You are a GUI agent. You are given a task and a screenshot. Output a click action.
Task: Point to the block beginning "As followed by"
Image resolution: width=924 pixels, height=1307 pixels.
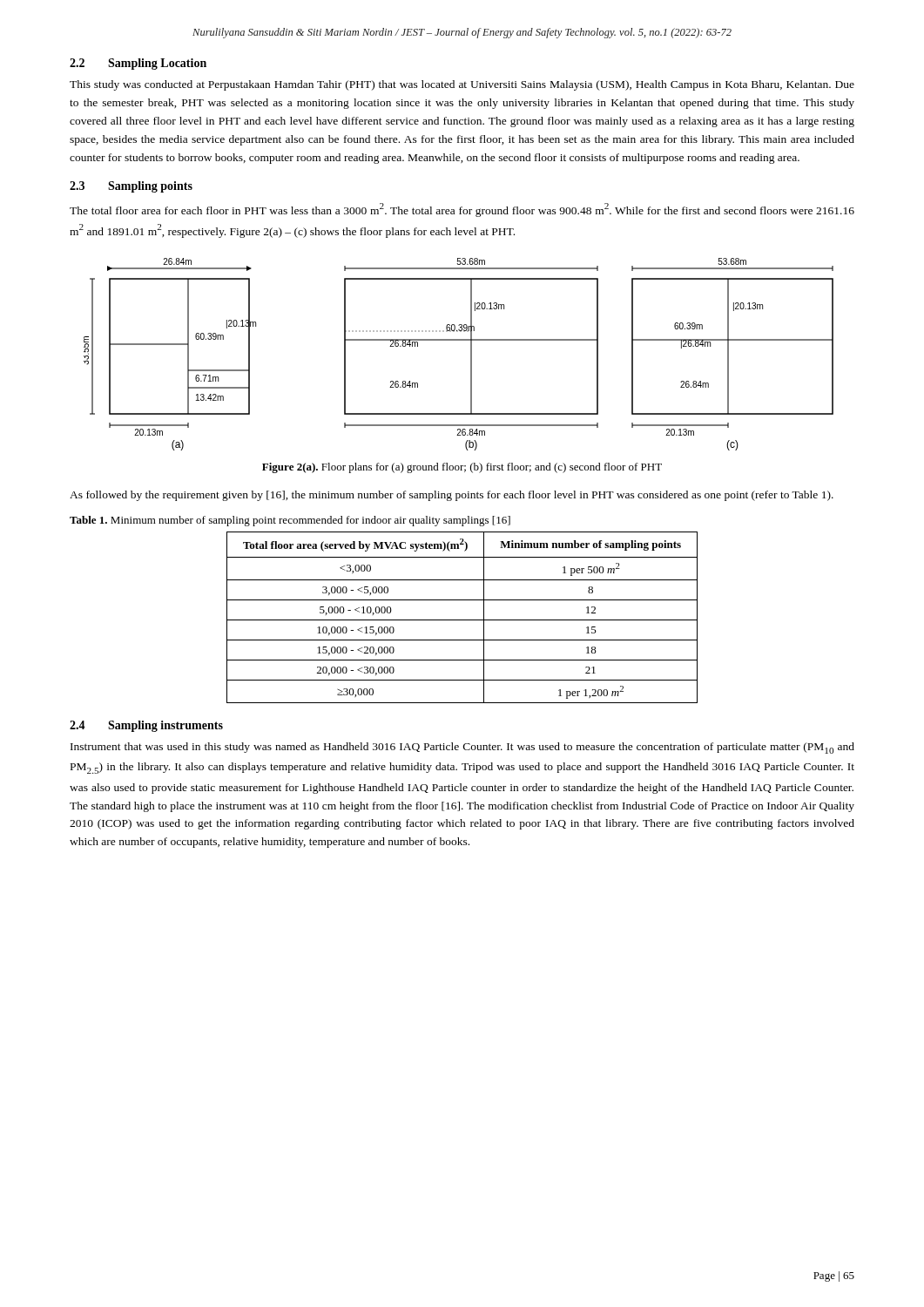pos(452,495)
